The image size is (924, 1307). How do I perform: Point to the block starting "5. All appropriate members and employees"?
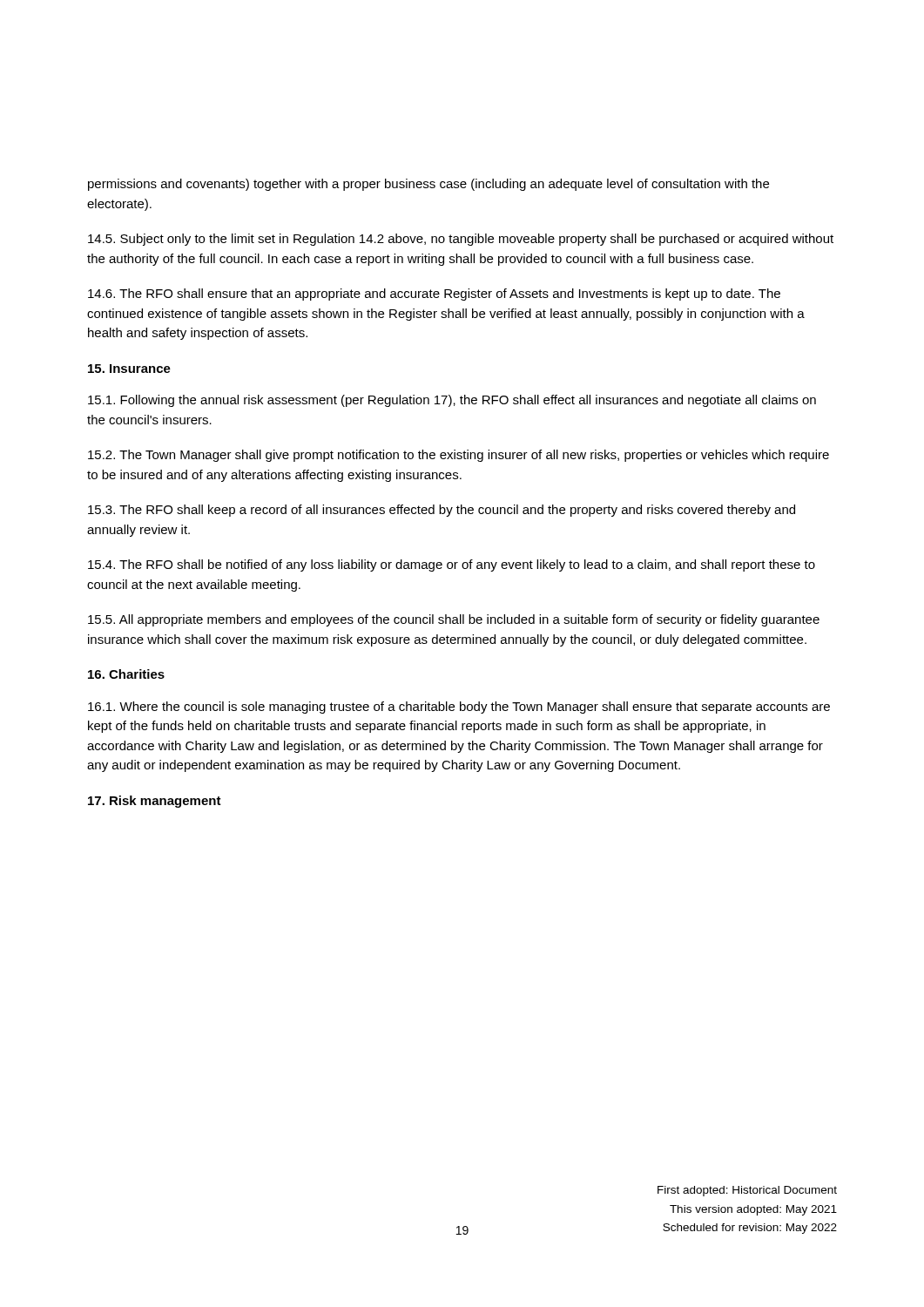point(453,629)
